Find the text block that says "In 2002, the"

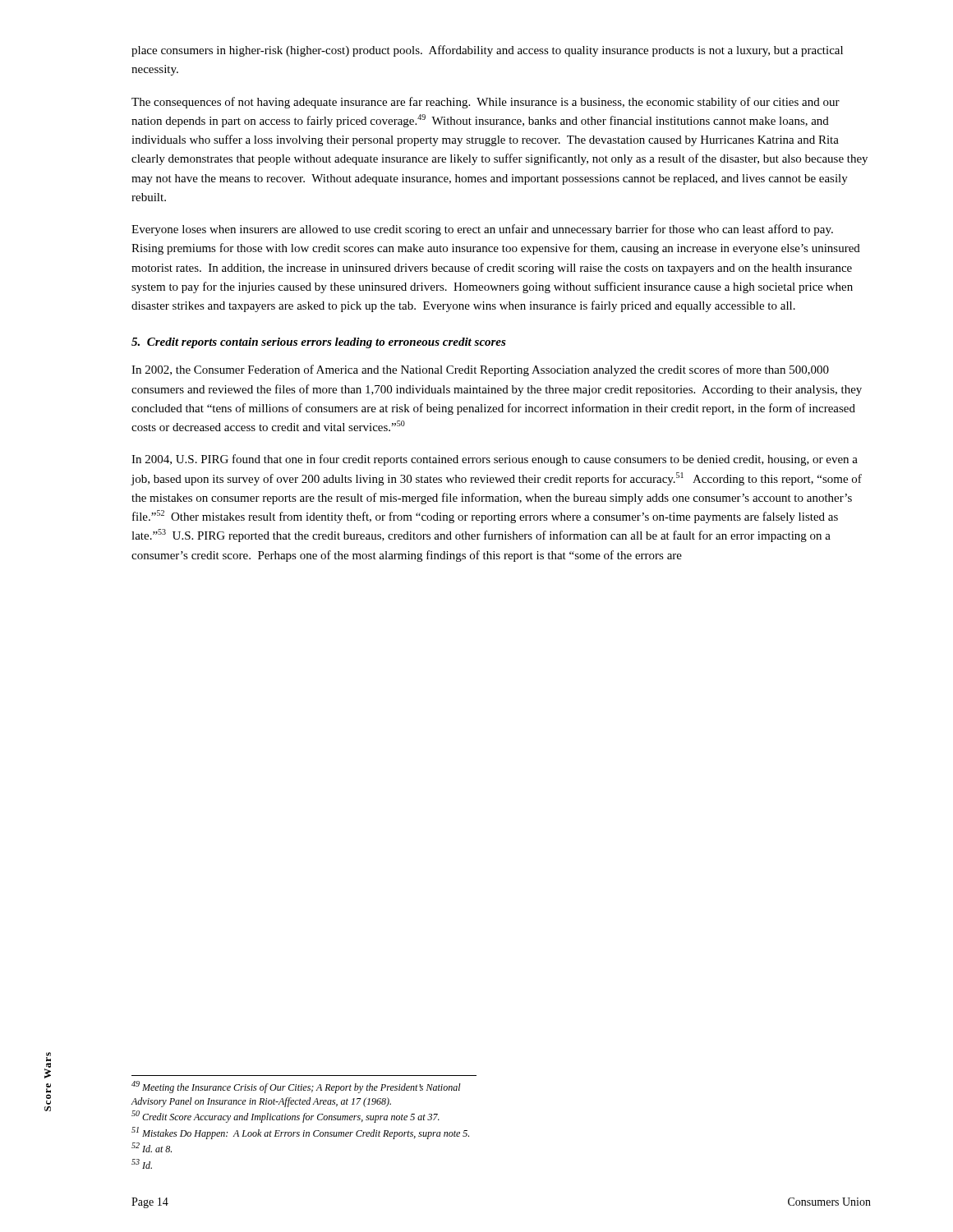497,398
